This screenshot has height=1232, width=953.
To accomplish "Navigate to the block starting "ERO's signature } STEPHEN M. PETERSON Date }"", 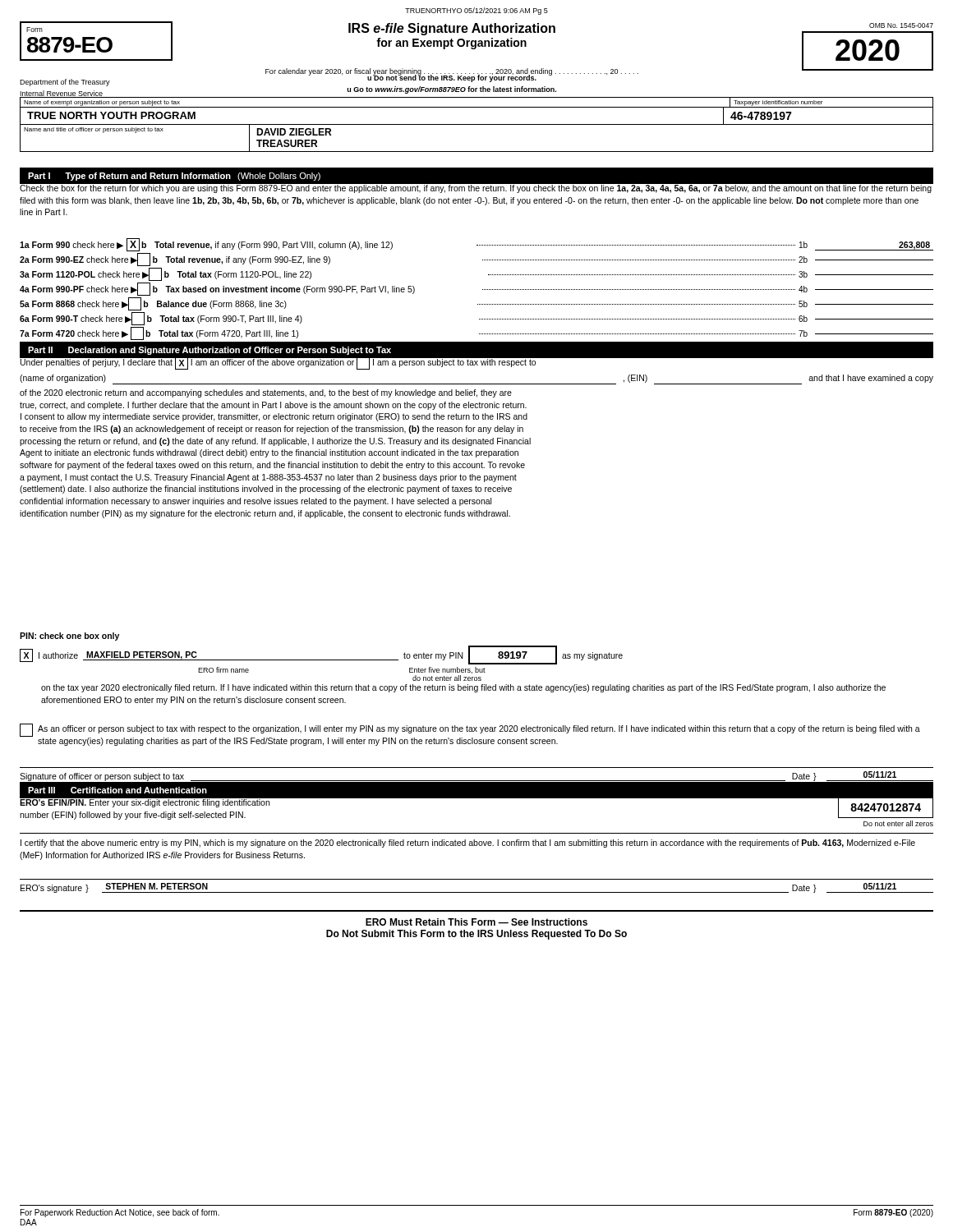I will pos(476,887).
